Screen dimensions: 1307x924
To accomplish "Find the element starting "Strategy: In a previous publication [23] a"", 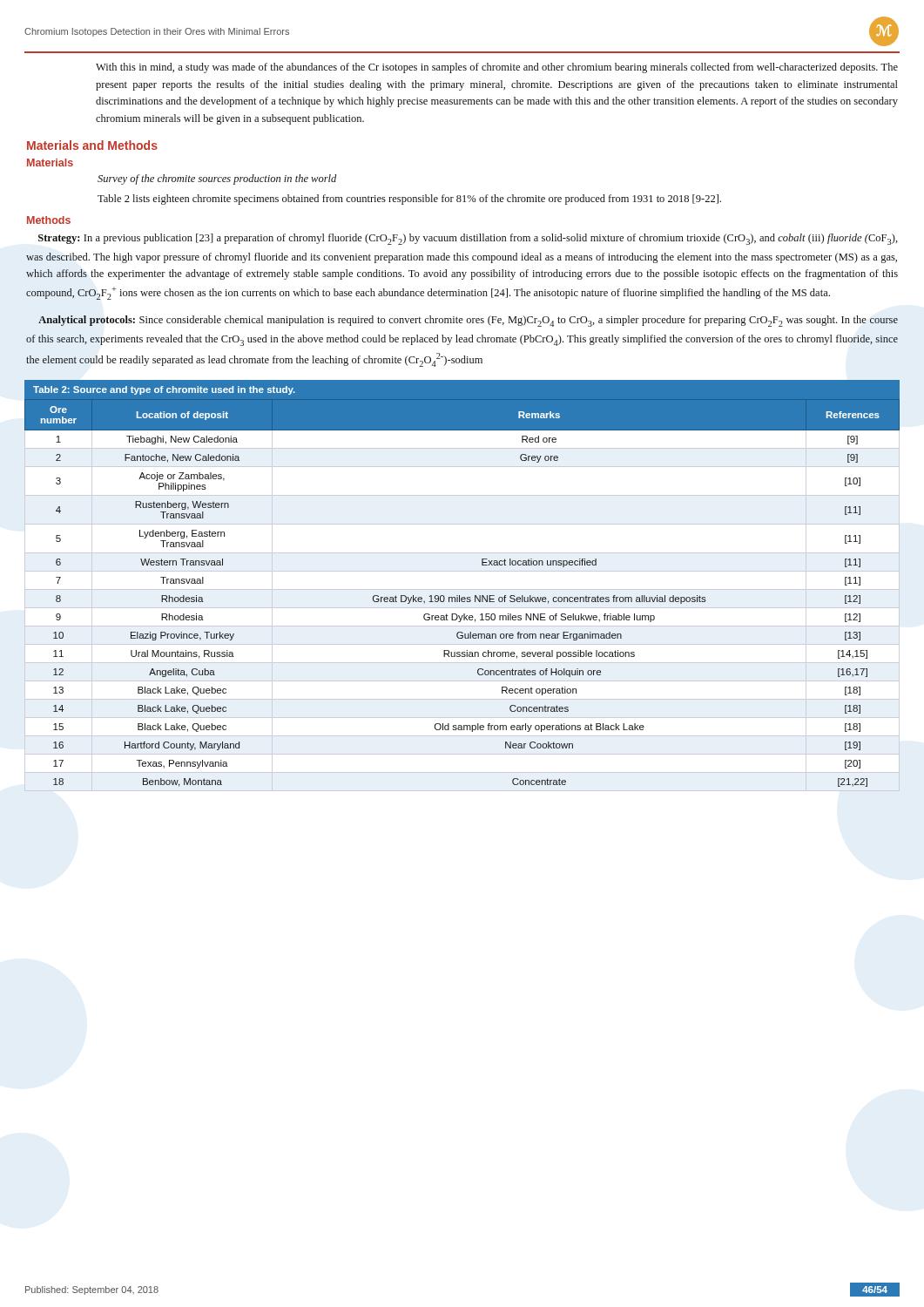I will (462, 266).
